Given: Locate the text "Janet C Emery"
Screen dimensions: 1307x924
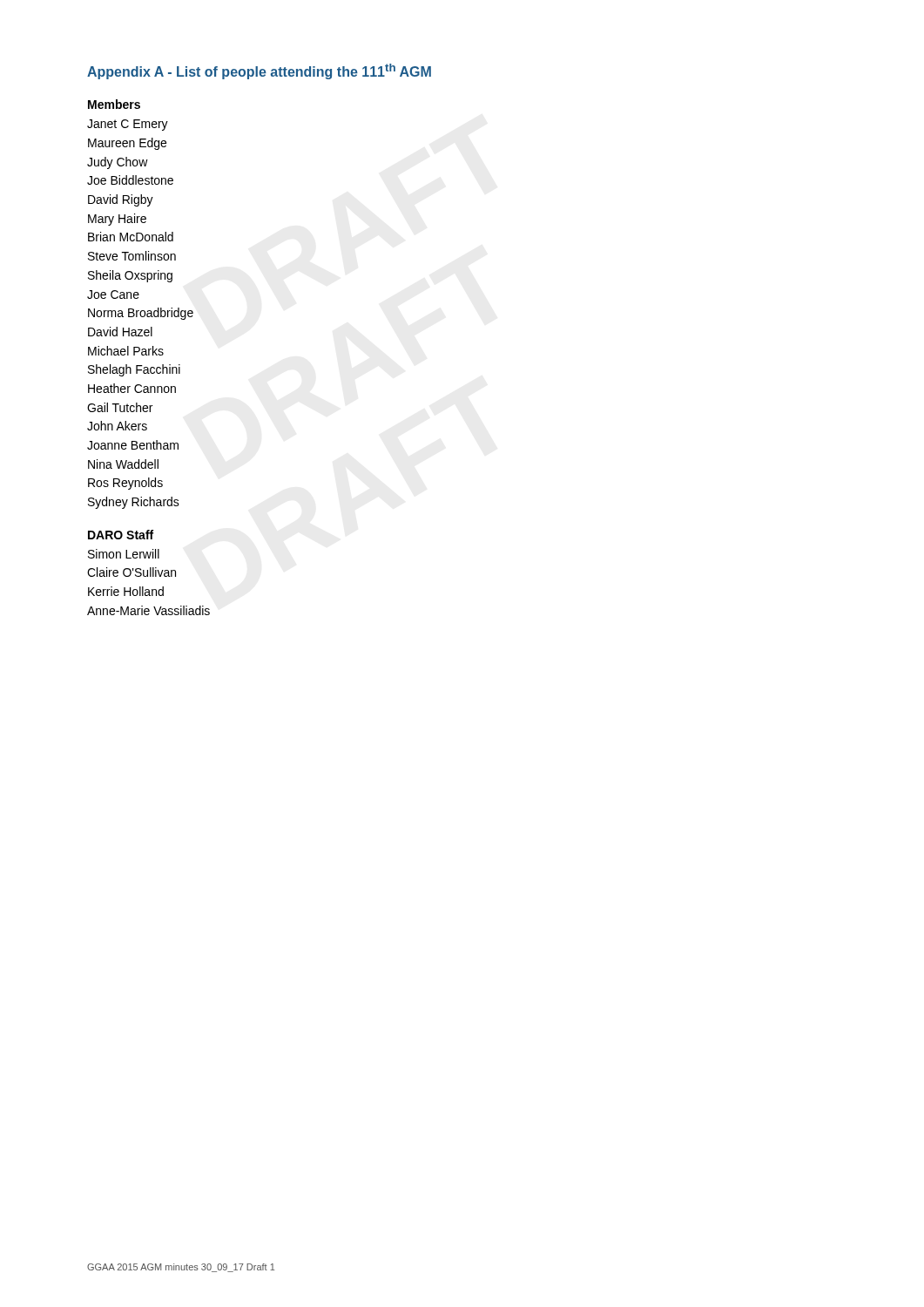Looking at the screenshot, I should (x=127, y=124).
